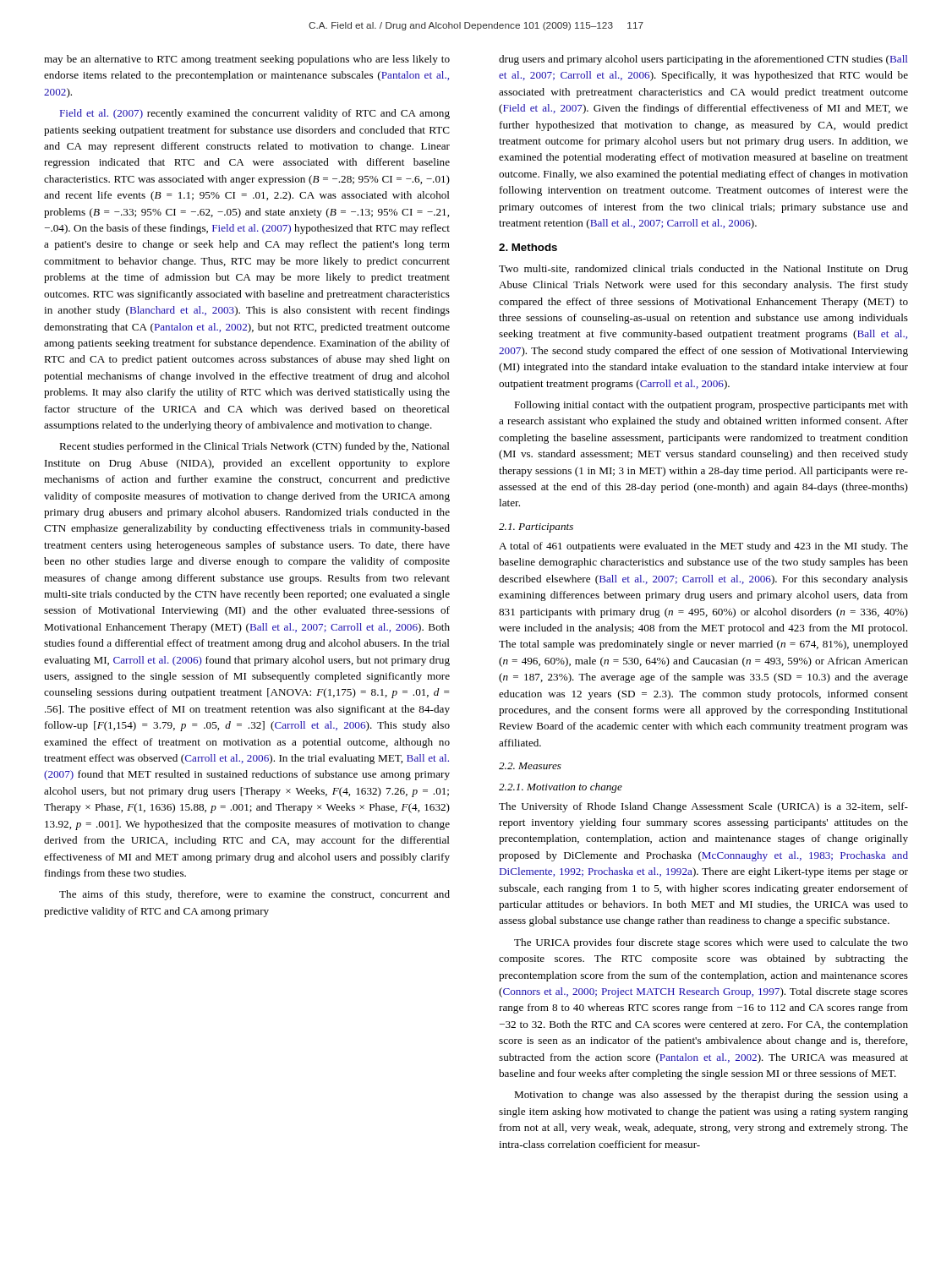Screen dimensions: 1268x952
Task: Locate the block starting "2.1. Participants"
Action: [x=536, y=526]
